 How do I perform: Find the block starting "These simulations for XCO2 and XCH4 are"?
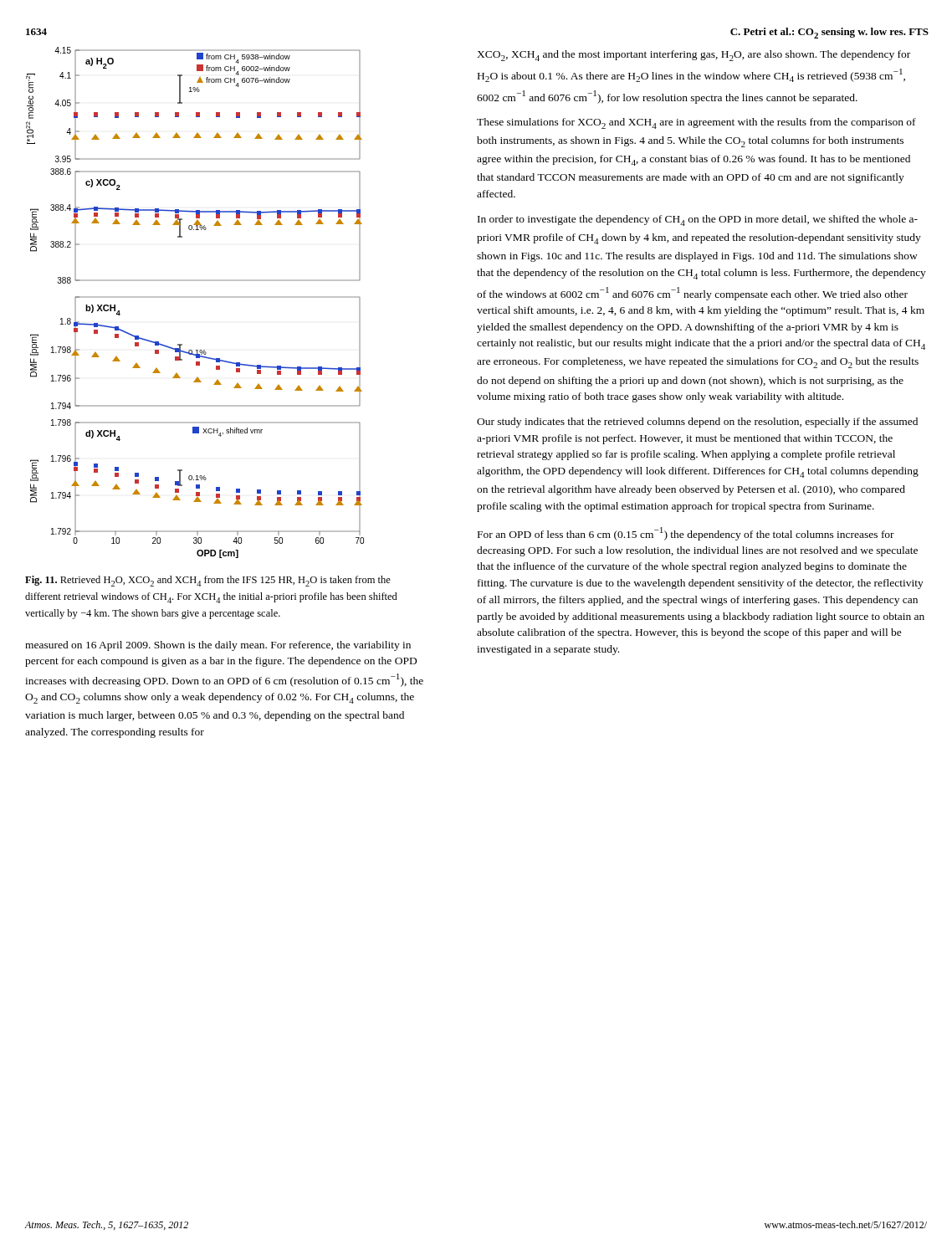(x=696, y=158)
